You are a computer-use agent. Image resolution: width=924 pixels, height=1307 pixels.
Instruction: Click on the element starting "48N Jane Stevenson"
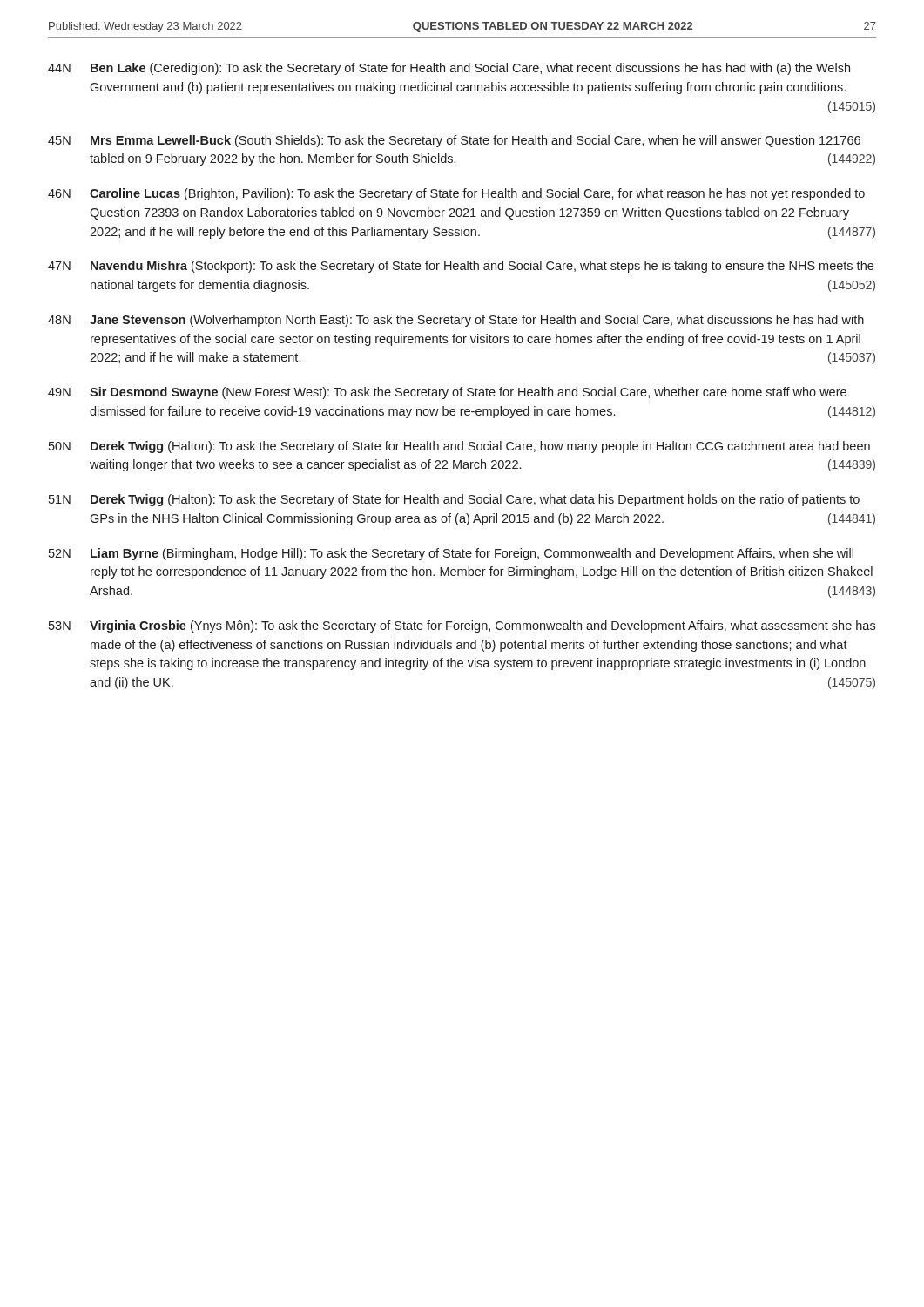(x=462, y=339)
